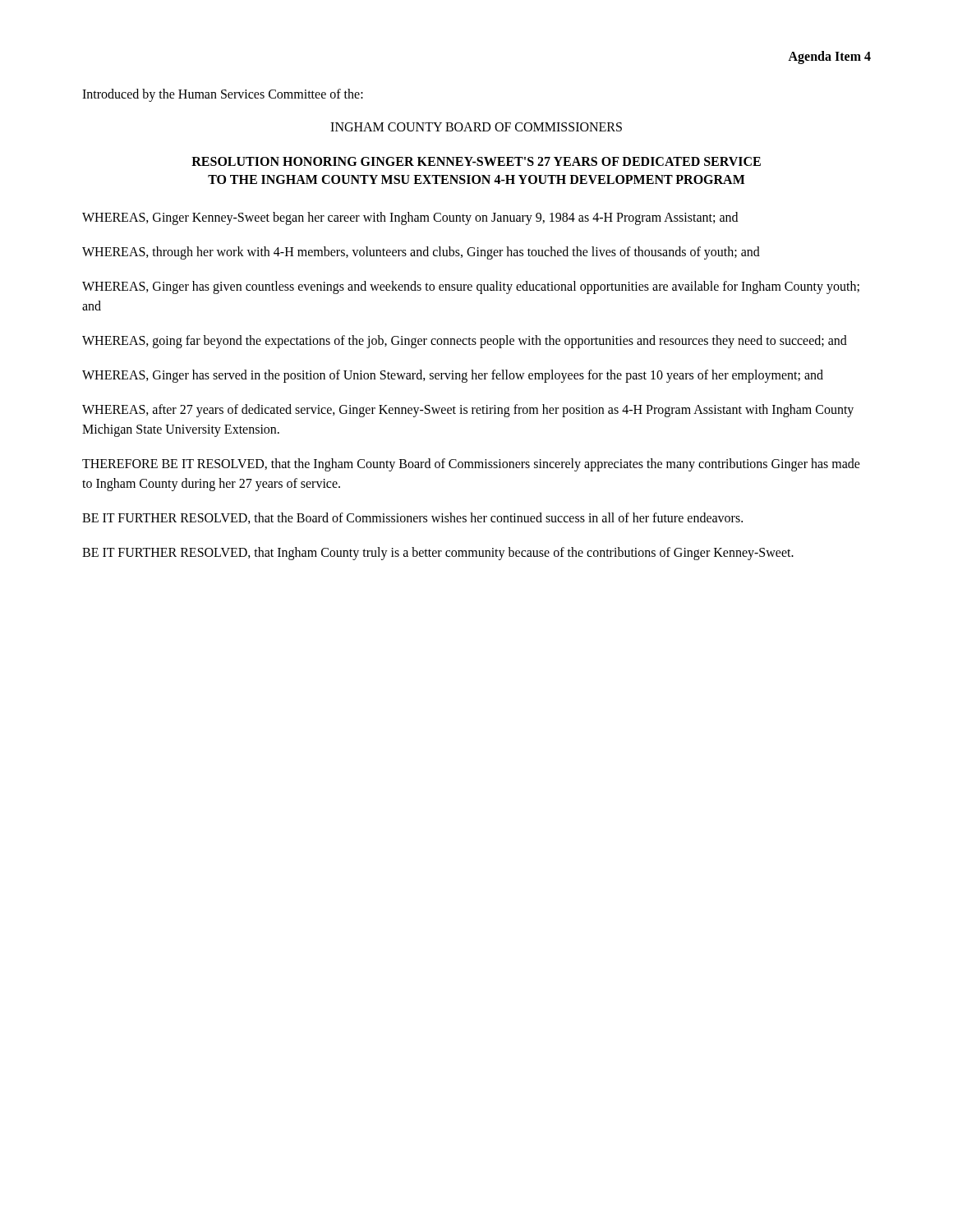Image resolution: width=953 pixels, height=1232 pixels.
Task: Locate the block of text that opens with "Introduced by the Human"
Action: coord(223,94)
